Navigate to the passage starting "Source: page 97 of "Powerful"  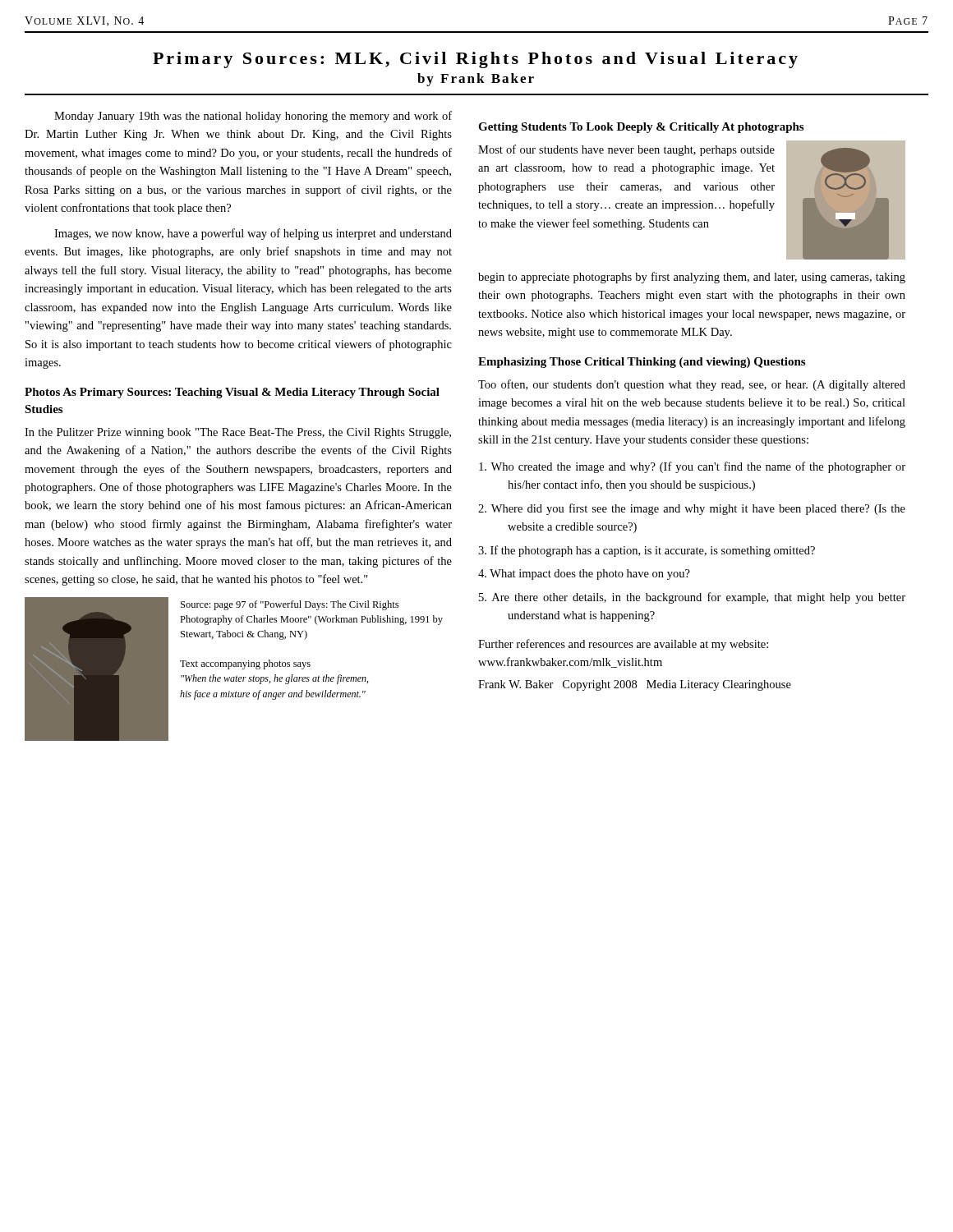290,605
